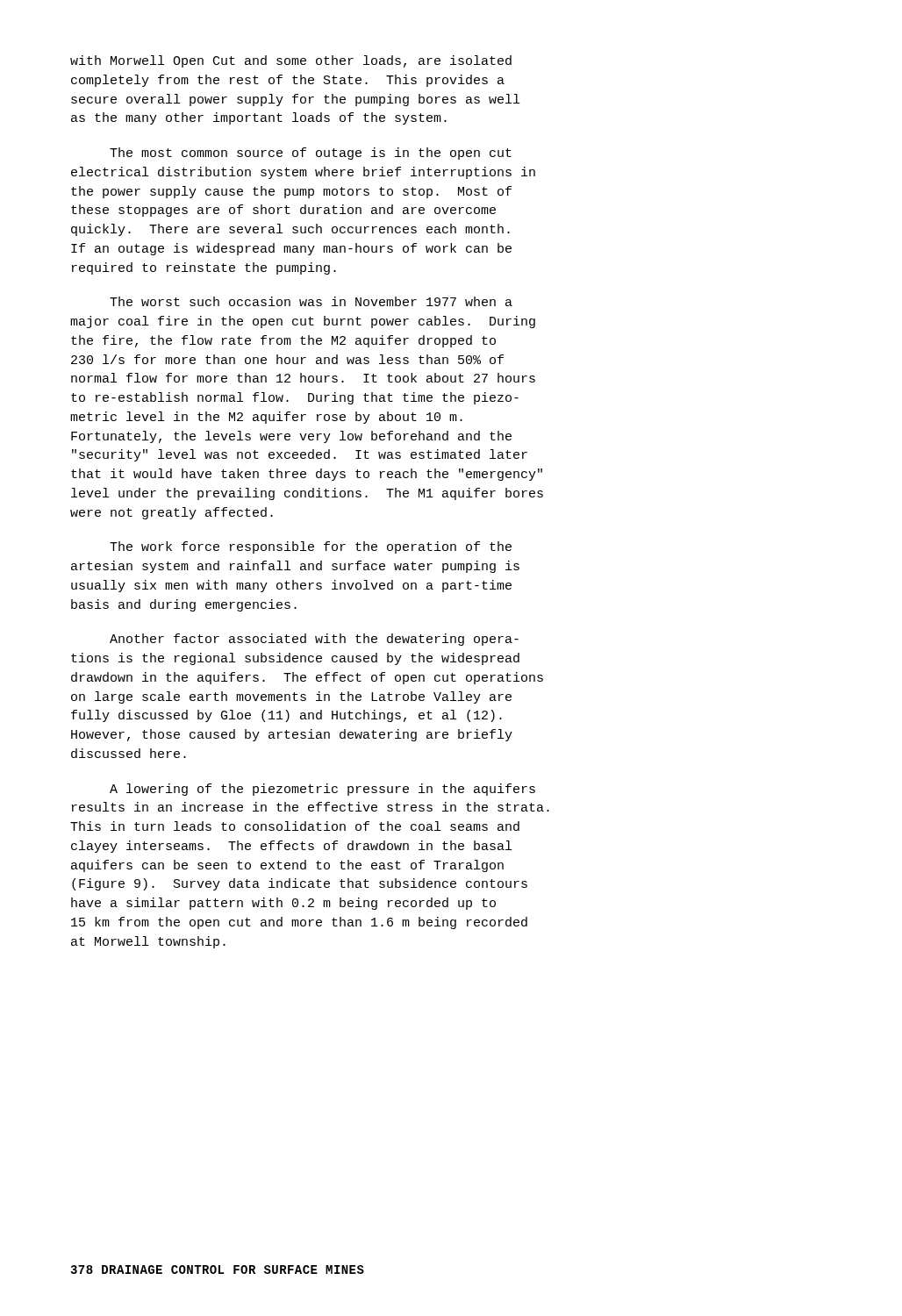This screenshot has height=1316, width=902.
Task: Navigate to the text block starting "Another factor associated with the dewatering"
Action: point(307,697)
